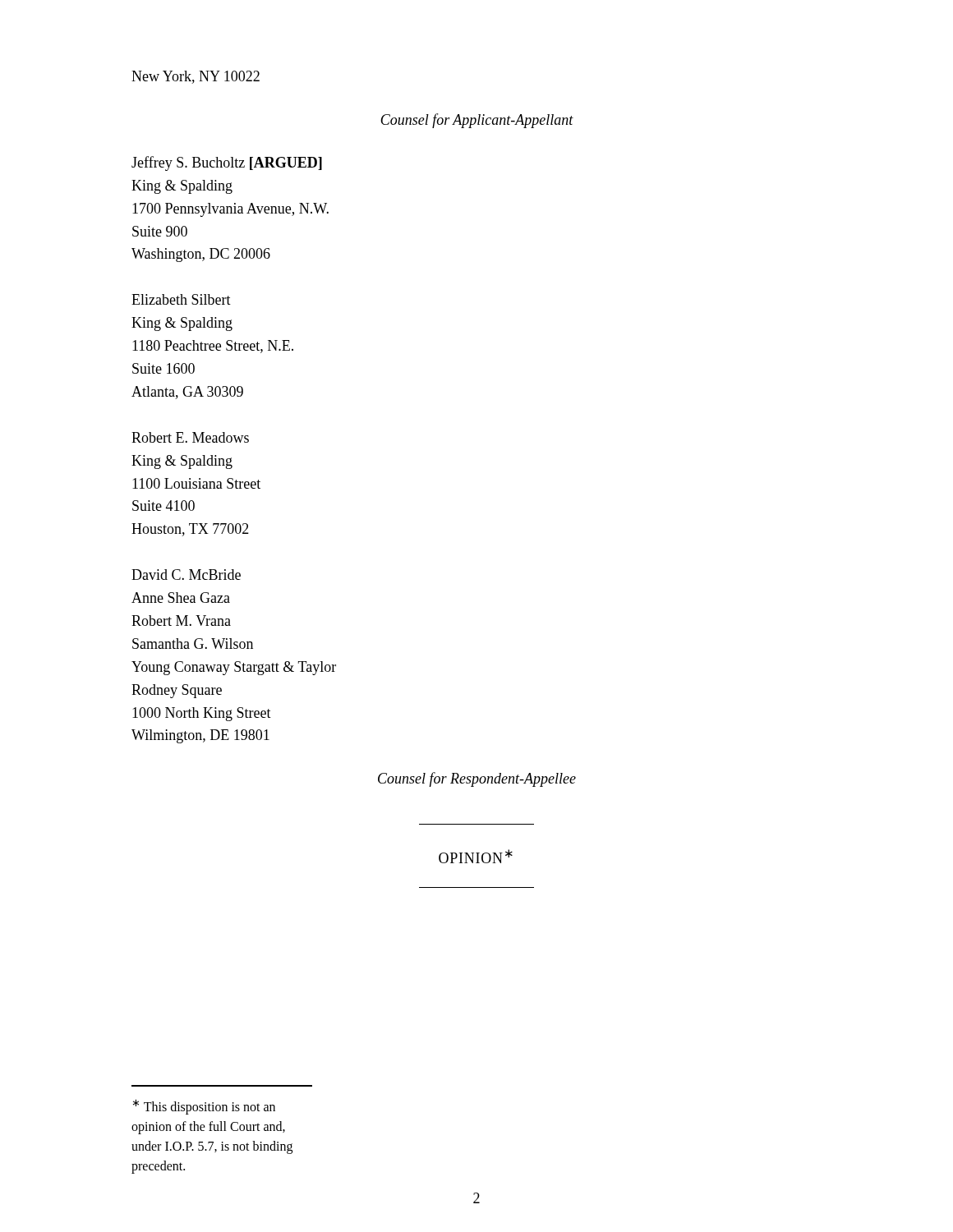Click on the text block that reads "Jeffrey S. Bucholtz [ARGUED] King & Spalding"
The height and width of the screenshot is (1232, 953).
pos(230,208)
